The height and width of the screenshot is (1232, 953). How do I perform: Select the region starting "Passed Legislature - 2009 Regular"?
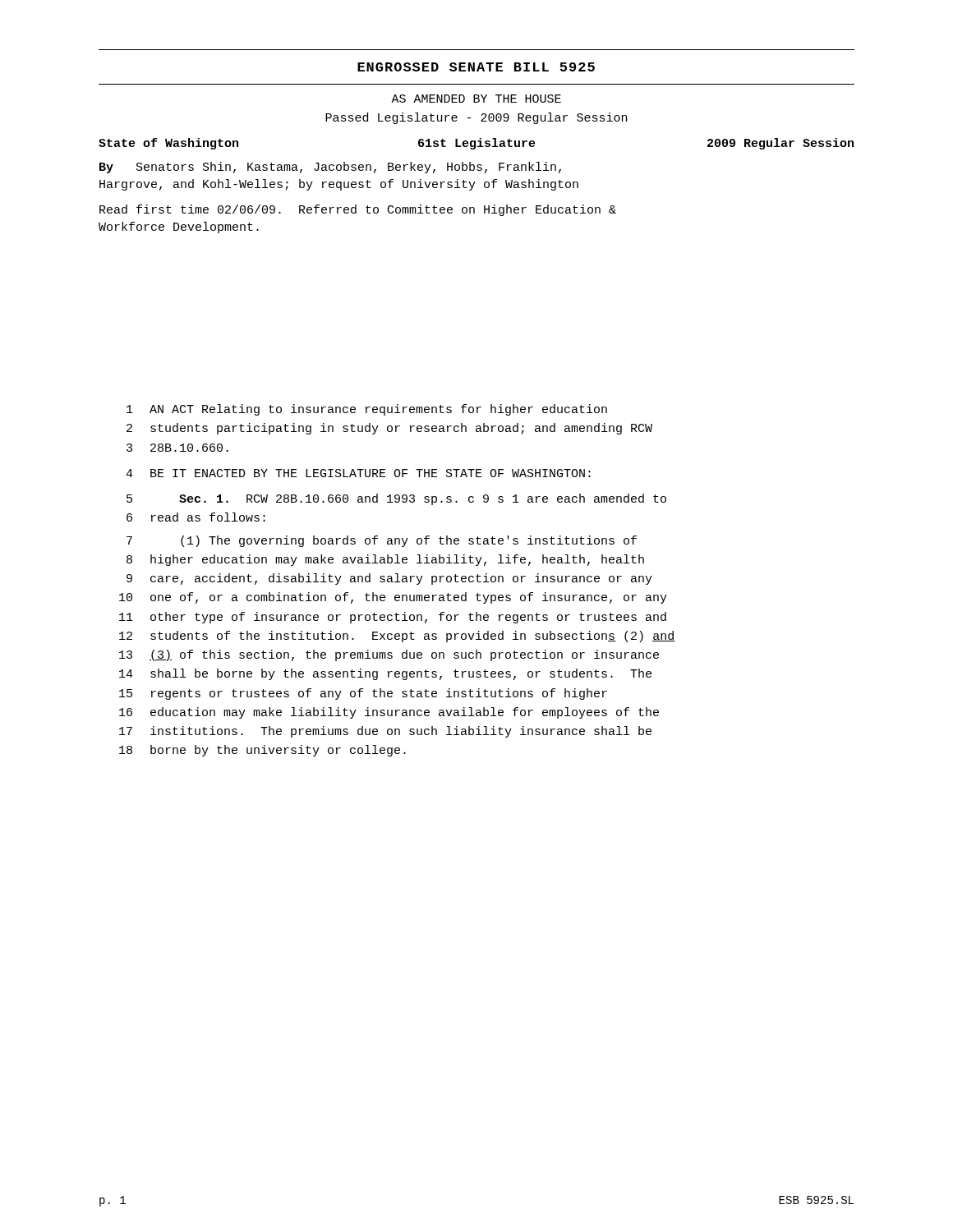(476, 119)
